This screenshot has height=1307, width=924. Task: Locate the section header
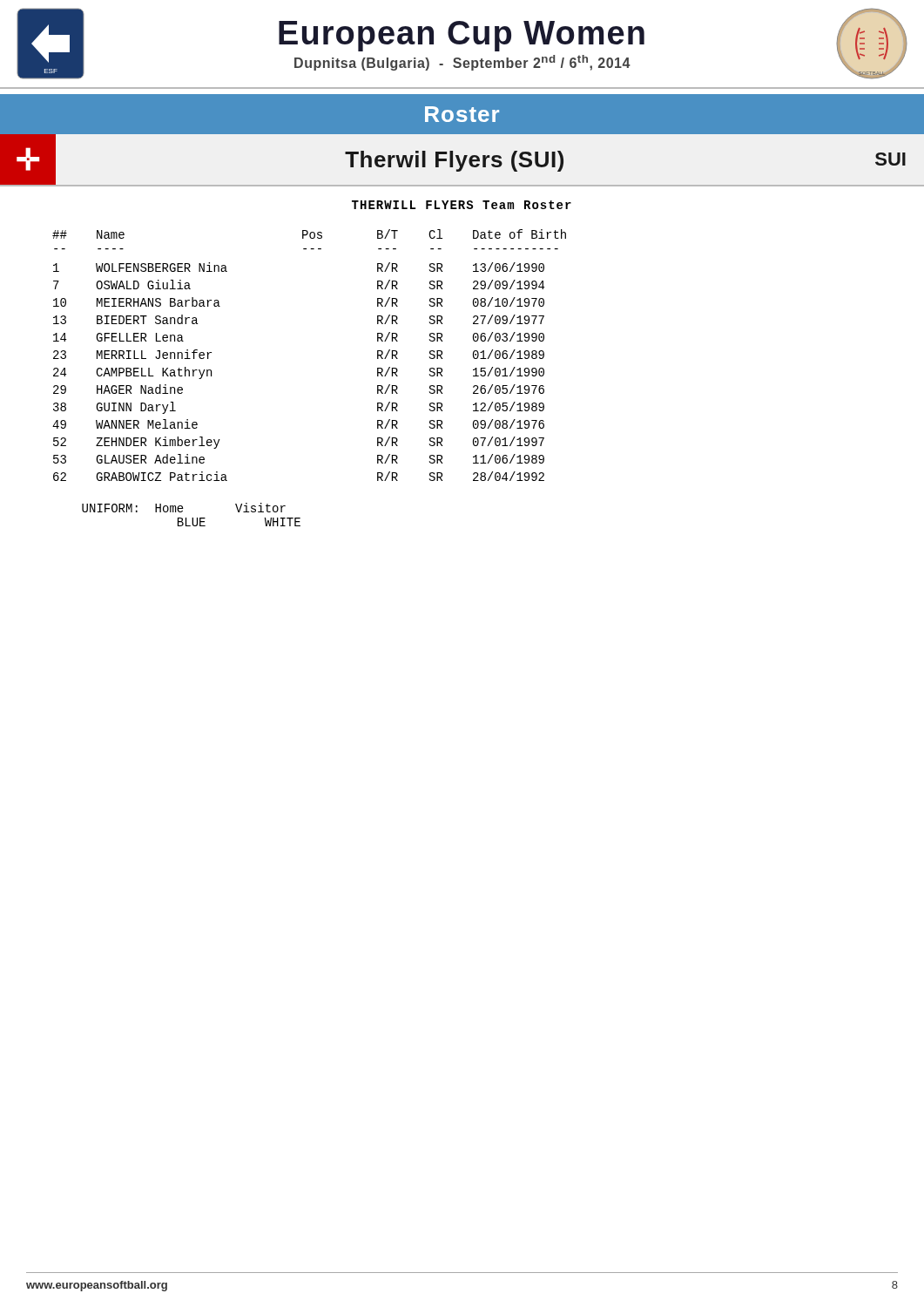pos(462,159)
